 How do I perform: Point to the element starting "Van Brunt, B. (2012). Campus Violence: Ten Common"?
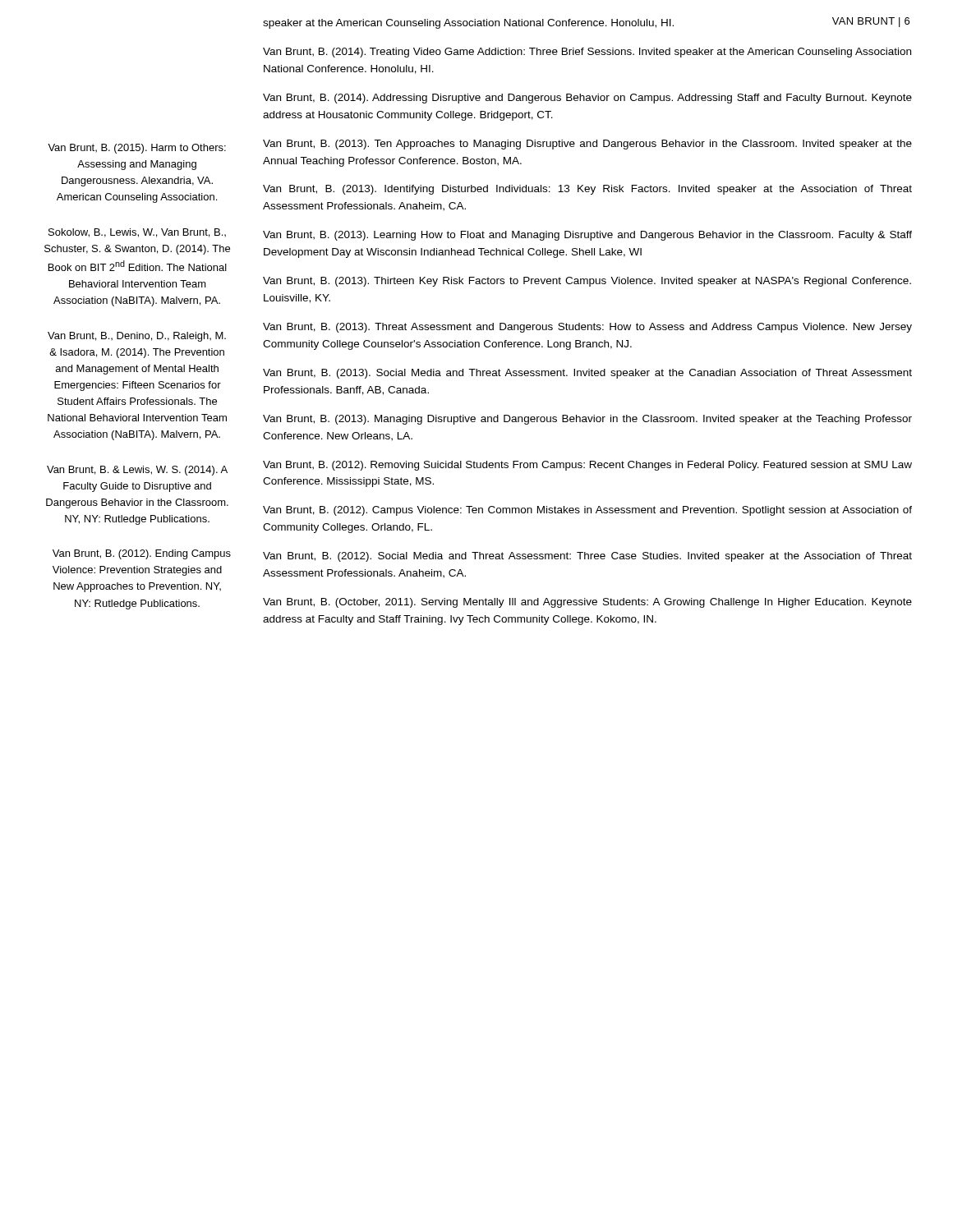pyautogui.click(x=587, y=519)
